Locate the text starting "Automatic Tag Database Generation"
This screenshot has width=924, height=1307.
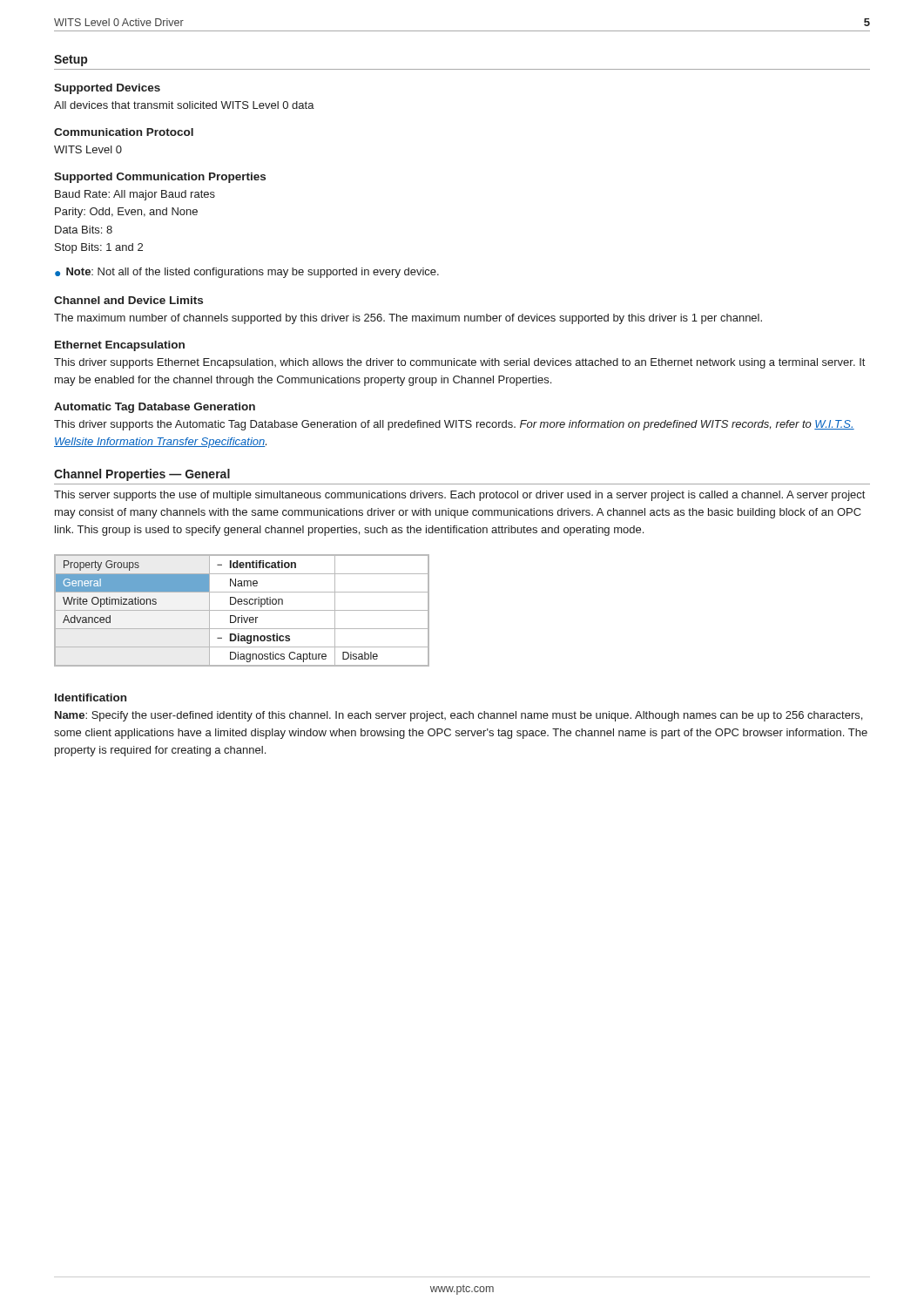pos(155,407)
